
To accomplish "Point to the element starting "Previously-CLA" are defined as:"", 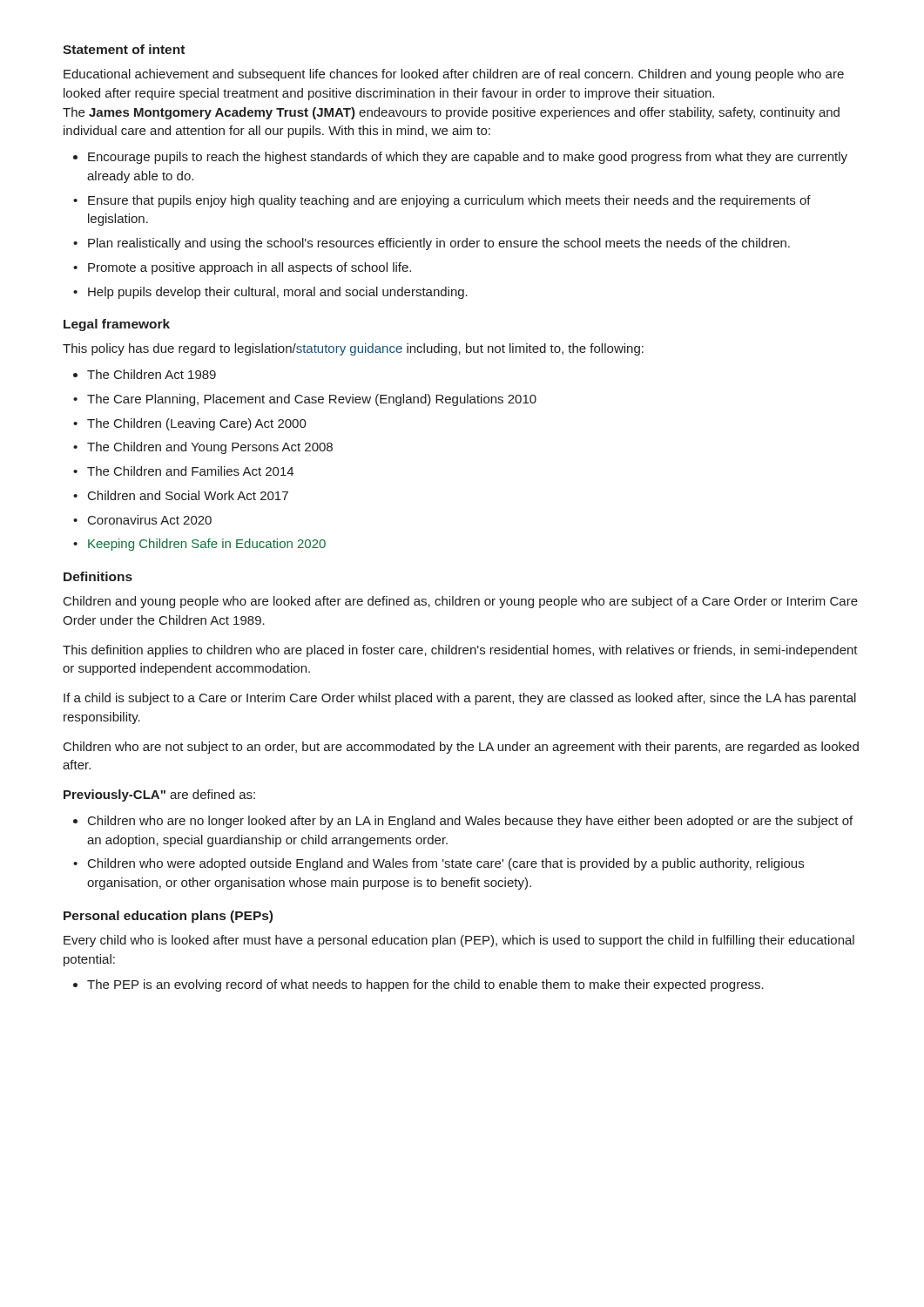I will pyautogui.click(x=159, y=796).
